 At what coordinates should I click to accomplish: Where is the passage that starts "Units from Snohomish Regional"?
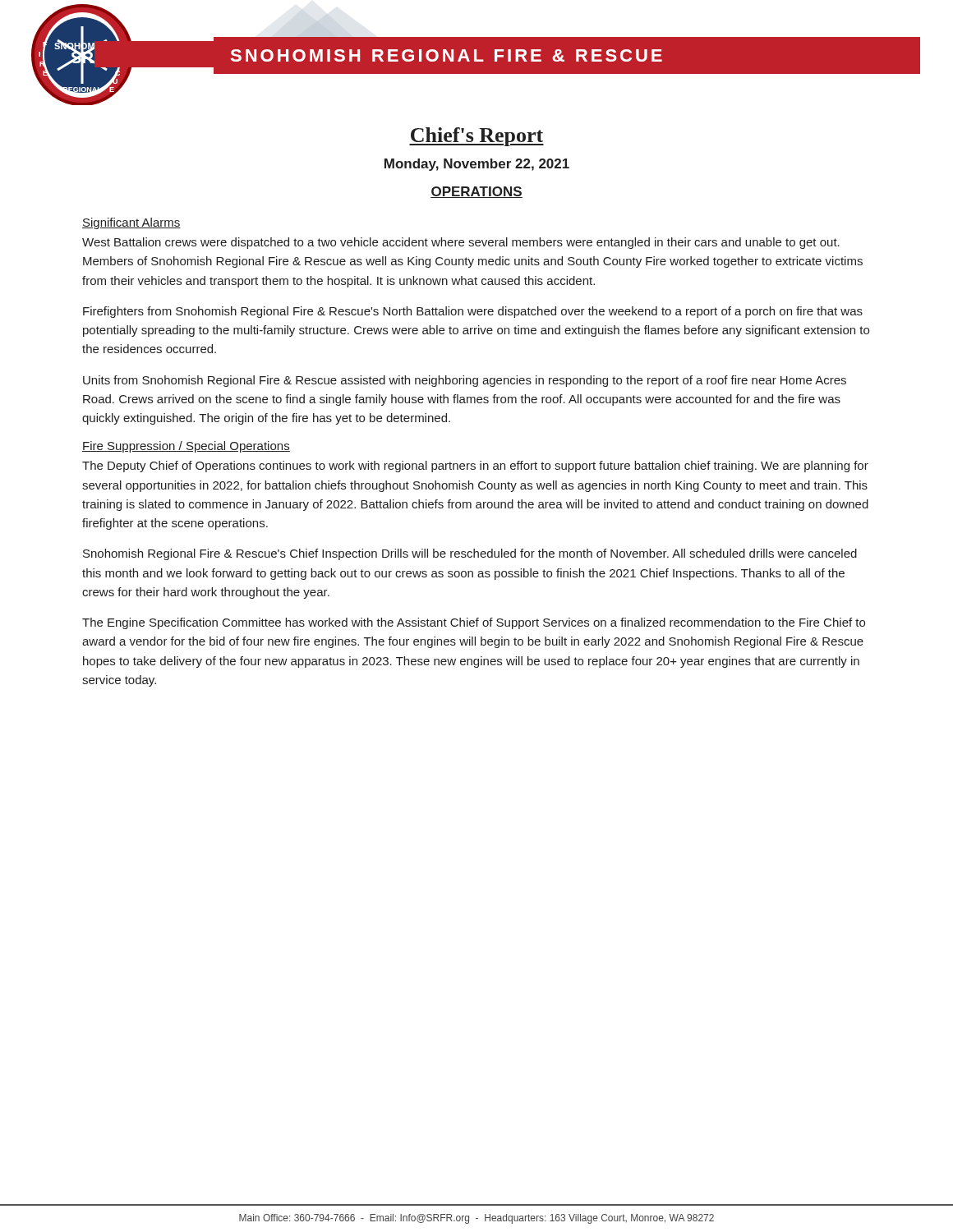pyautogui.click(x=464, y=399)
